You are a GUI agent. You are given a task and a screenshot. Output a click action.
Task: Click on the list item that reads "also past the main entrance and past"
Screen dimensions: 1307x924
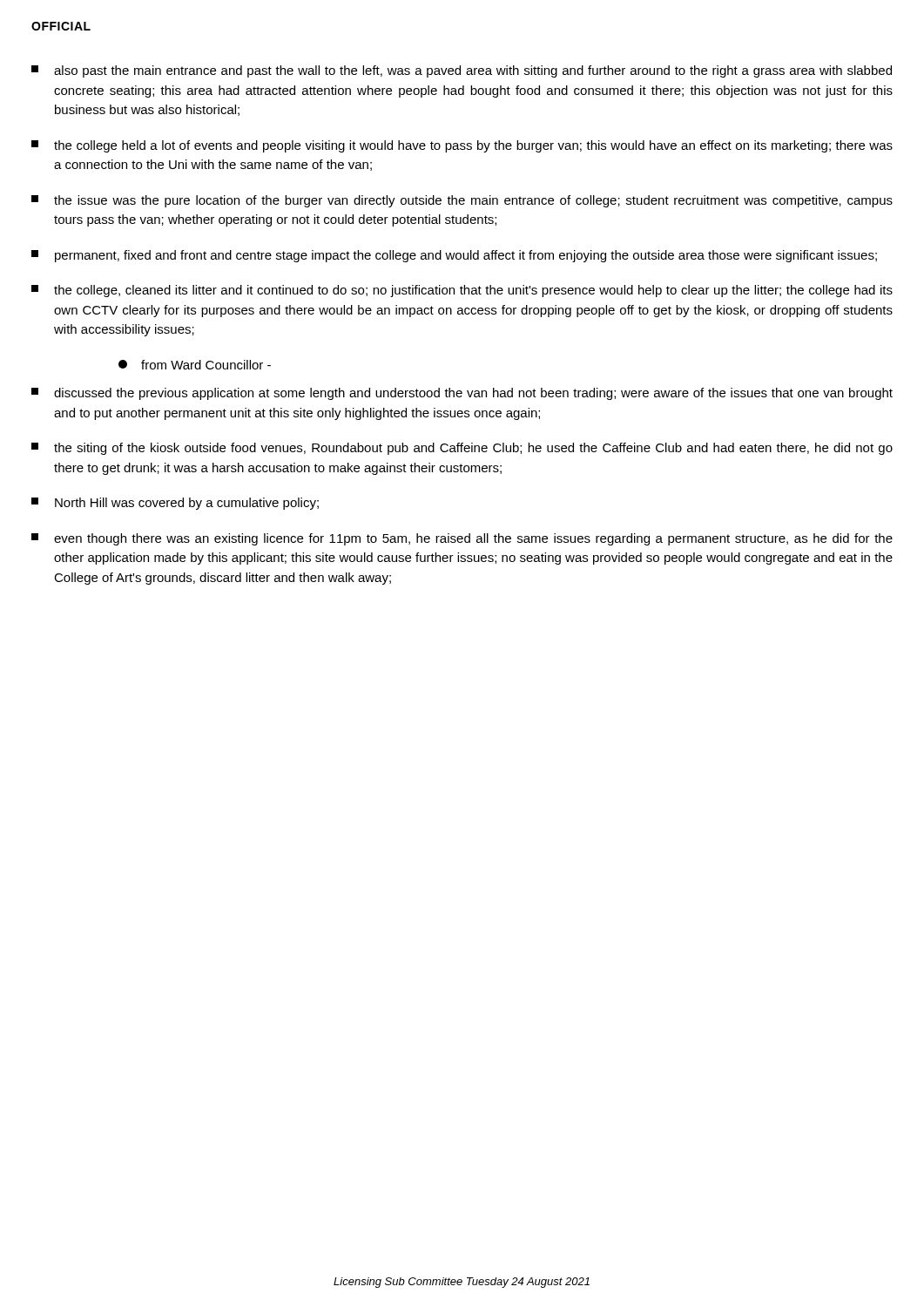(462, 90)
